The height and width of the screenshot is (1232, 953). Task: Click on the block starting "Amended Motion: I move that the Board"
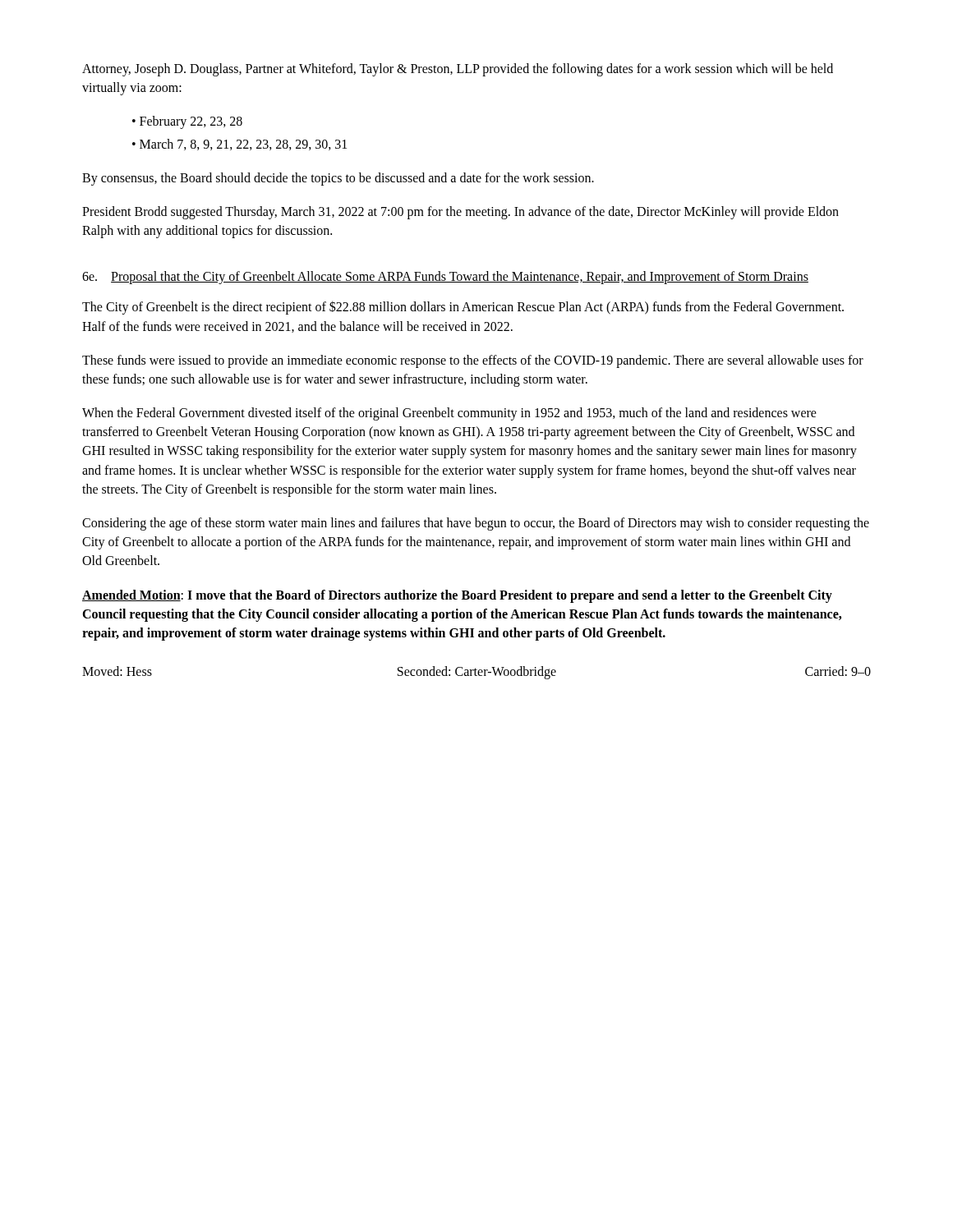coord(462,614)
